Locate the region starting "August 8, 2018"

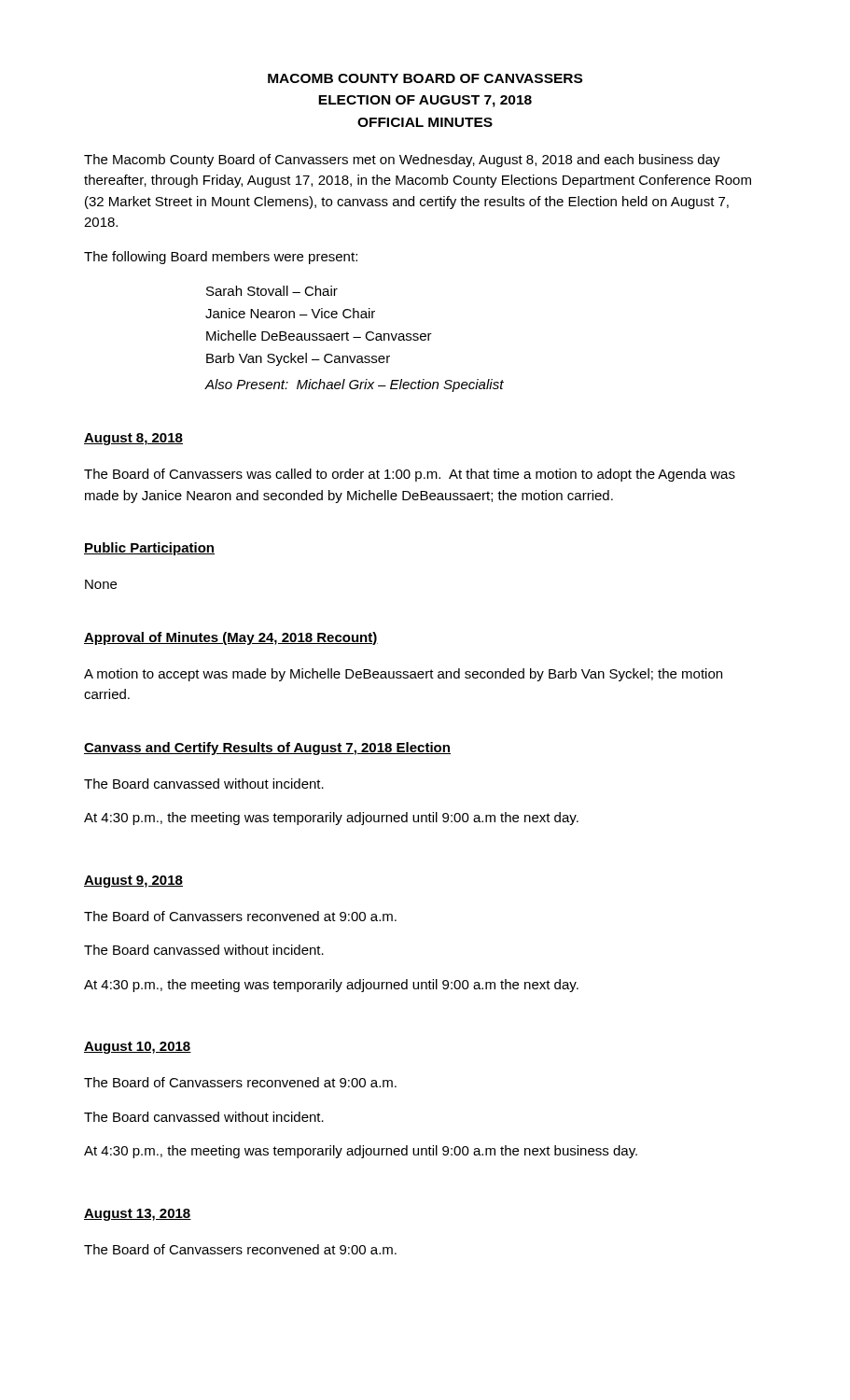click(x=133, y=438)
